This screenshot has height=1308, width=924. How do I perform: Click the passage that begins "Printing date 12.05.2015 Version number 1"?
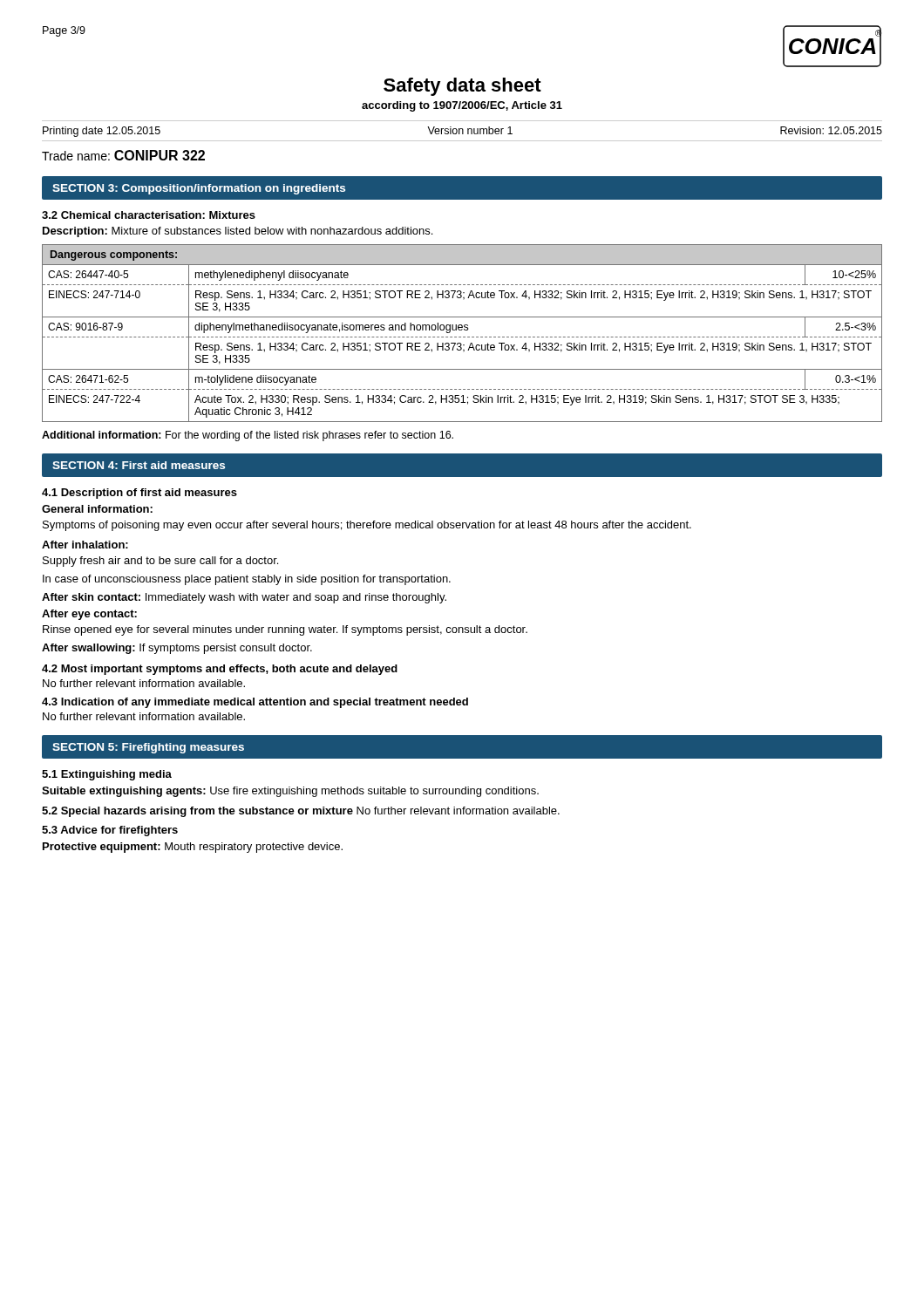(462, 131)
